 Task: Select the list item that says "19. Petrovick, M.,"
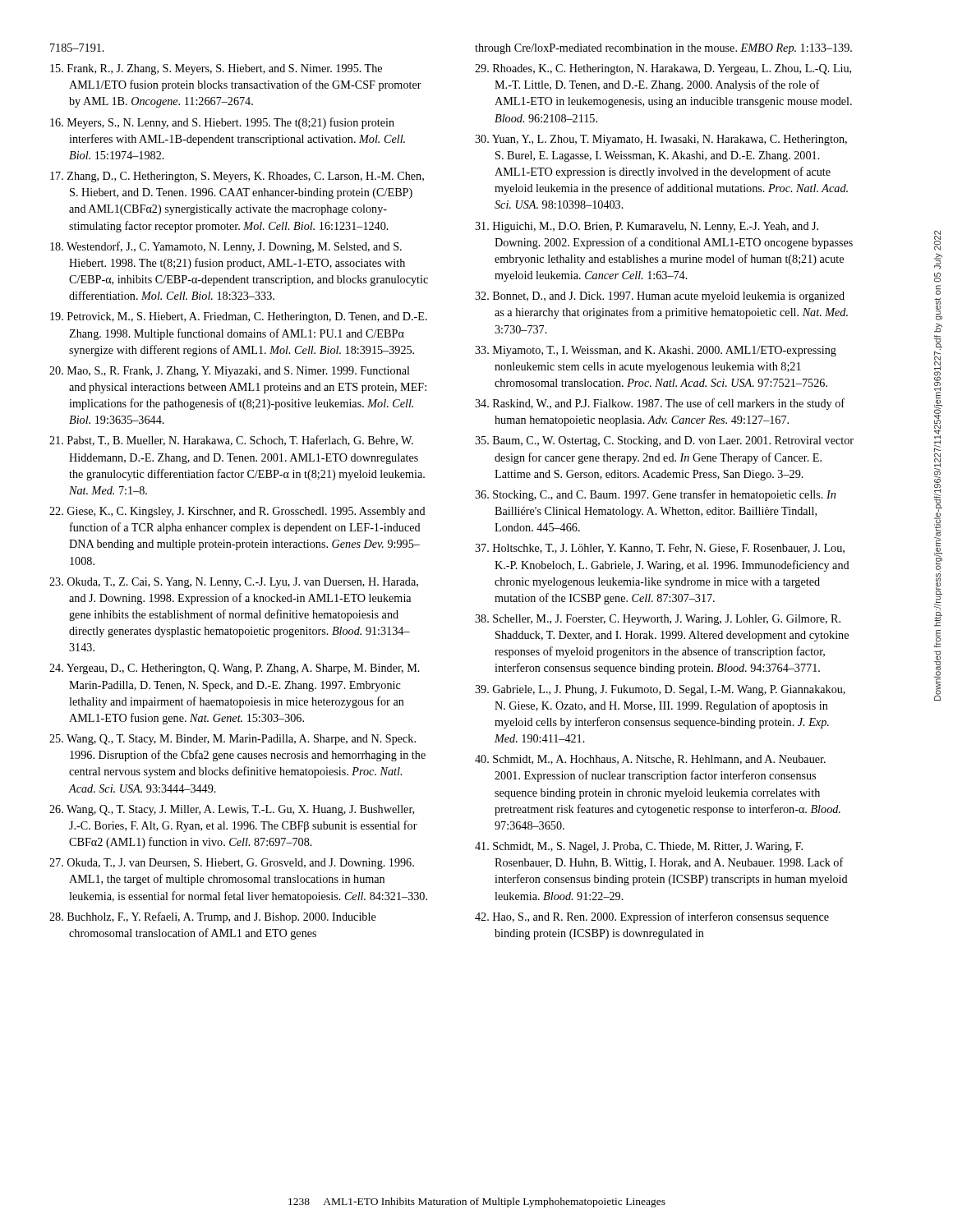coord(238,333)
